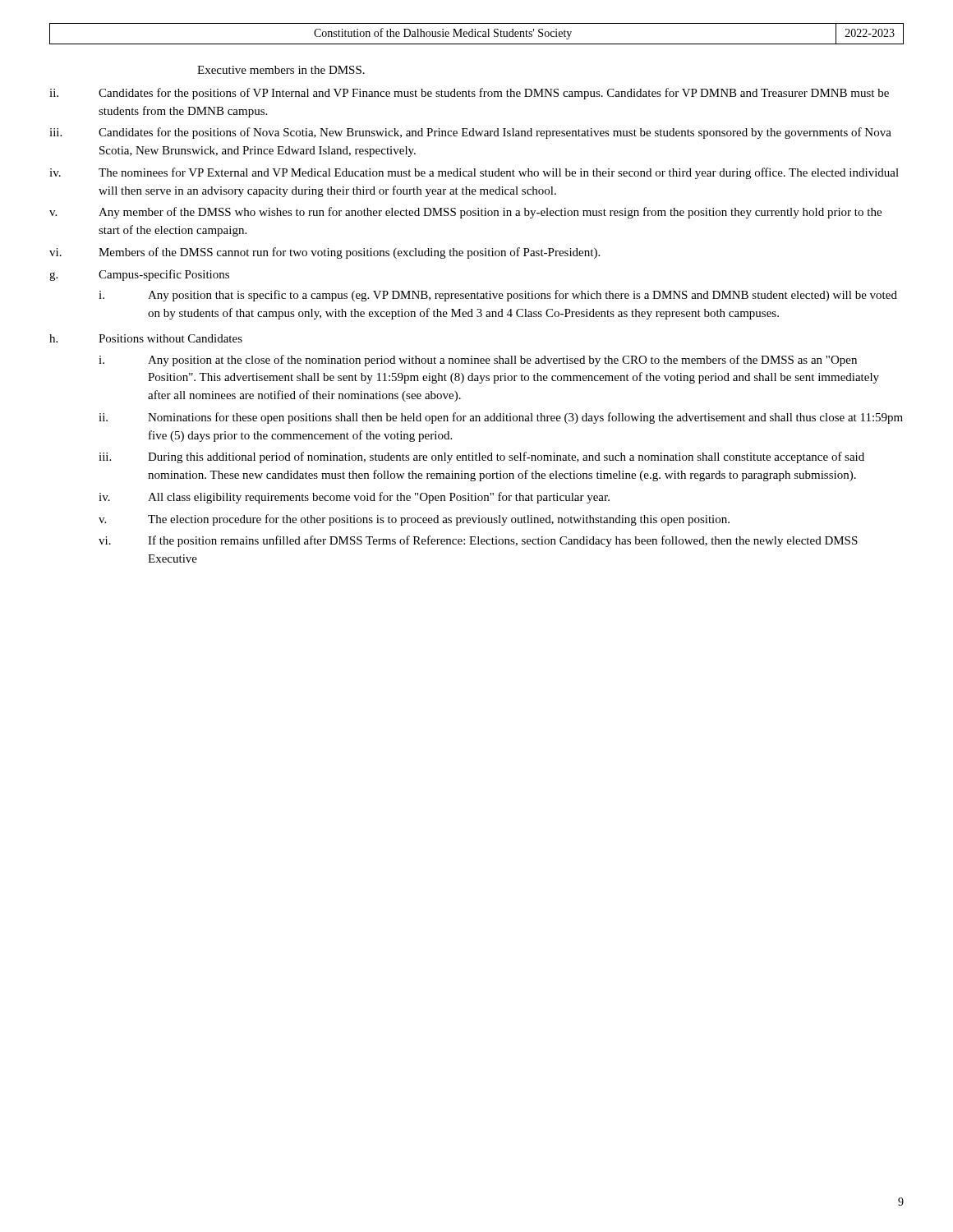Find the block on this page that starts "iv. All class eligibility requirements become void for"

pyautogui.click(x=501, y=497)
